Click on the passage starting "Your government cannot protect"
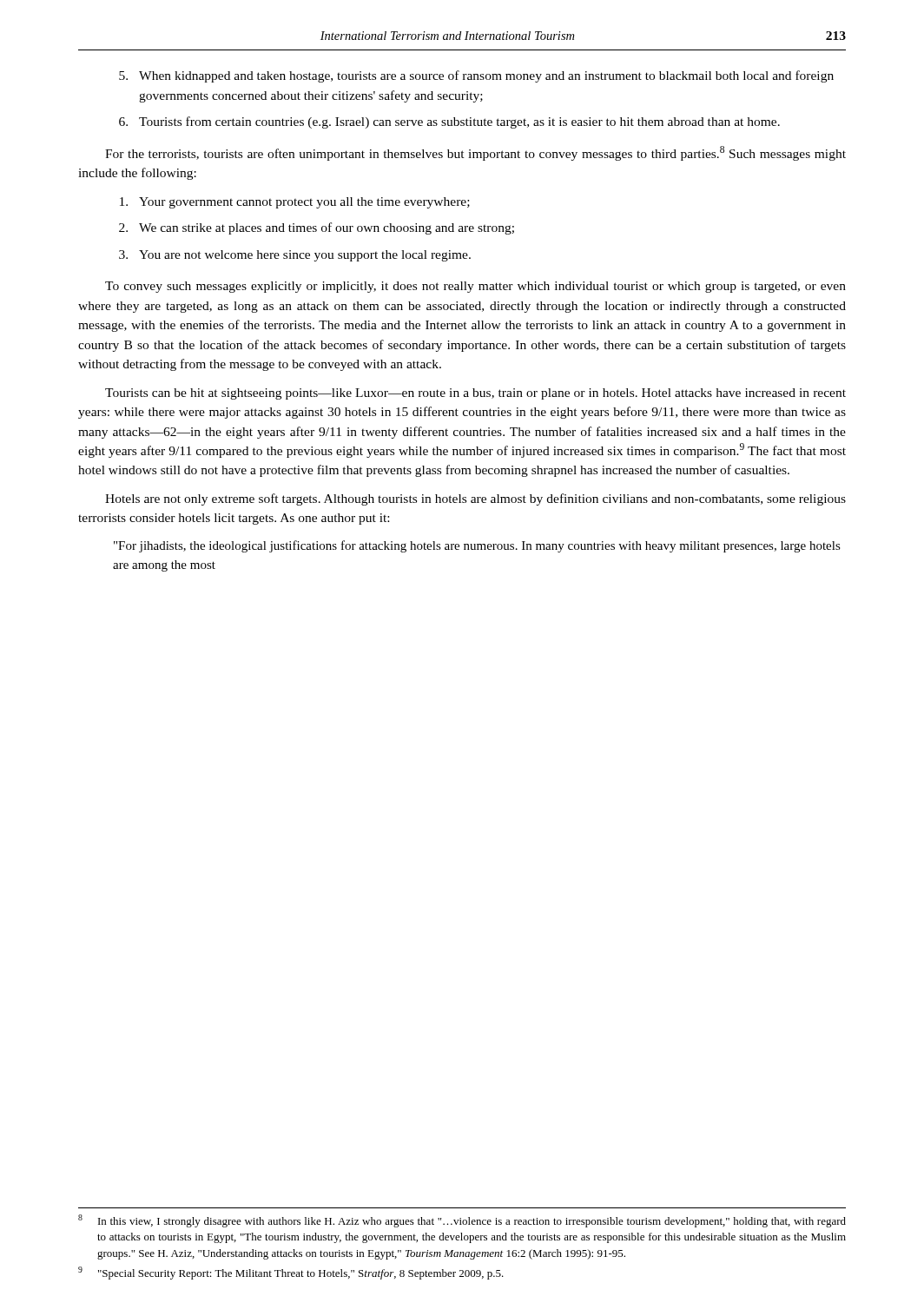 [x=475, y=202]
